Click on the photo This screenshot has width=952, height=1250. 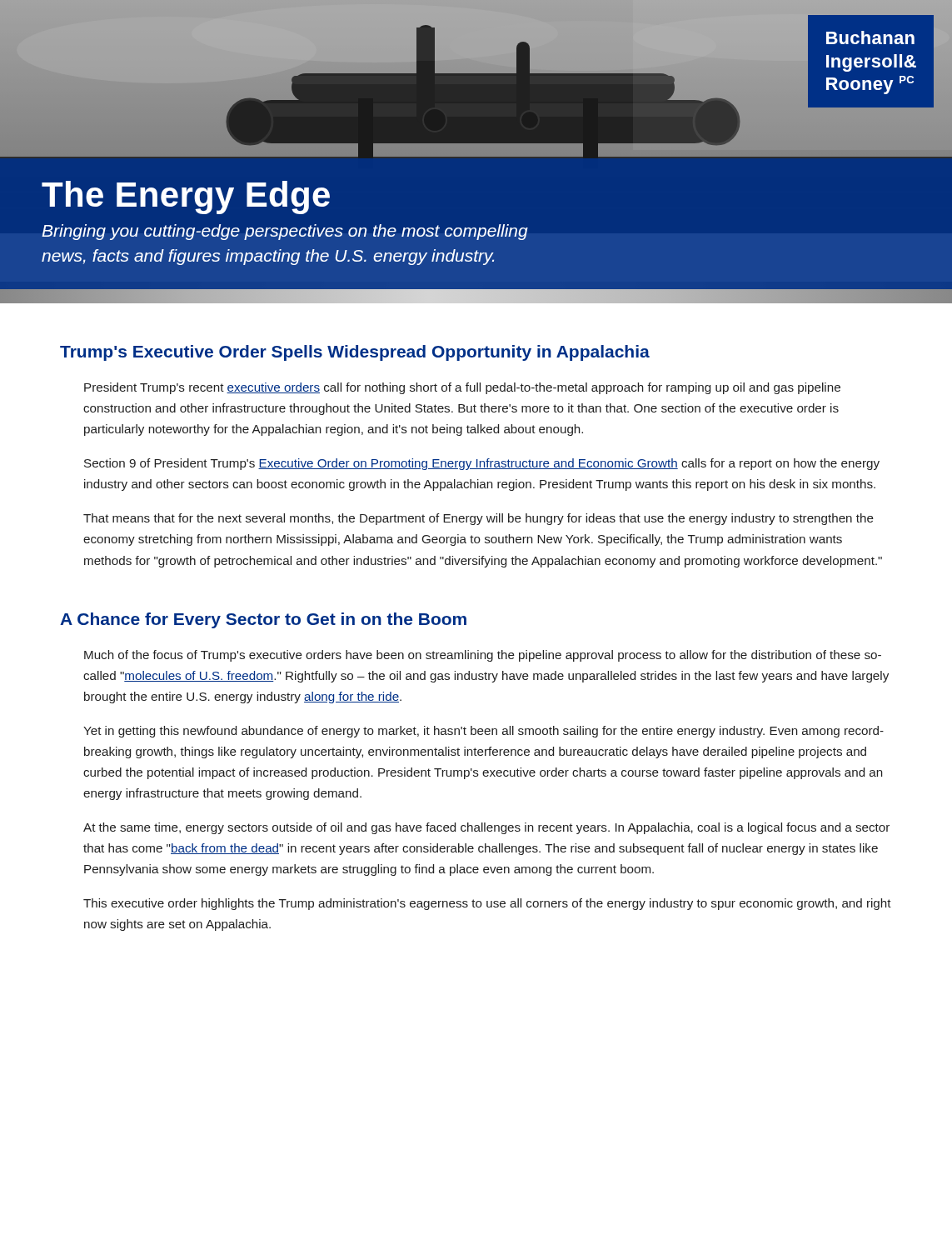point(476,117)
